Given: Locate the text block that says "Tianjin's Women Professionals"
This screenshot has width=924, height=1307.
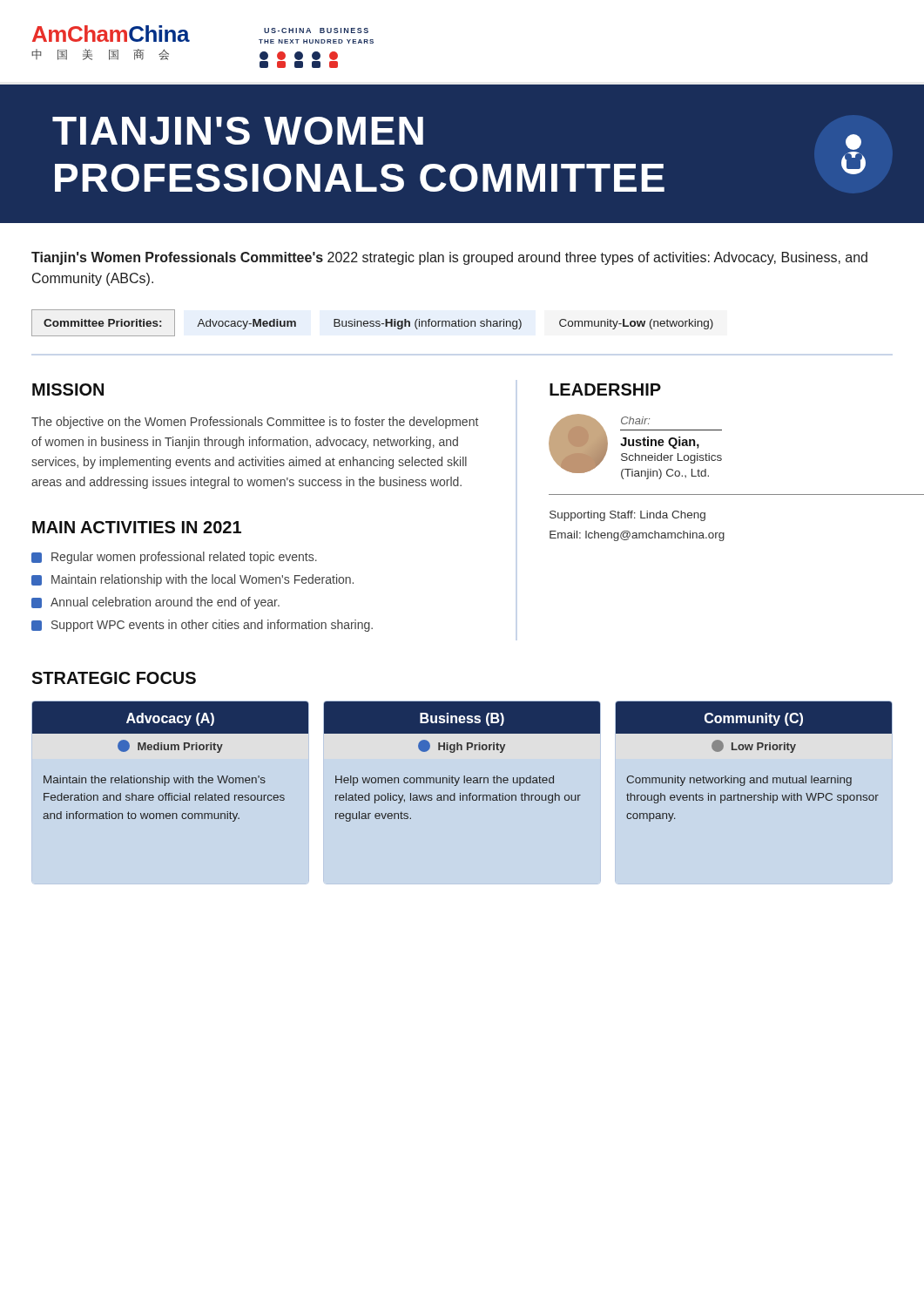Looking at the screenshot, I should tap(462, 269).
